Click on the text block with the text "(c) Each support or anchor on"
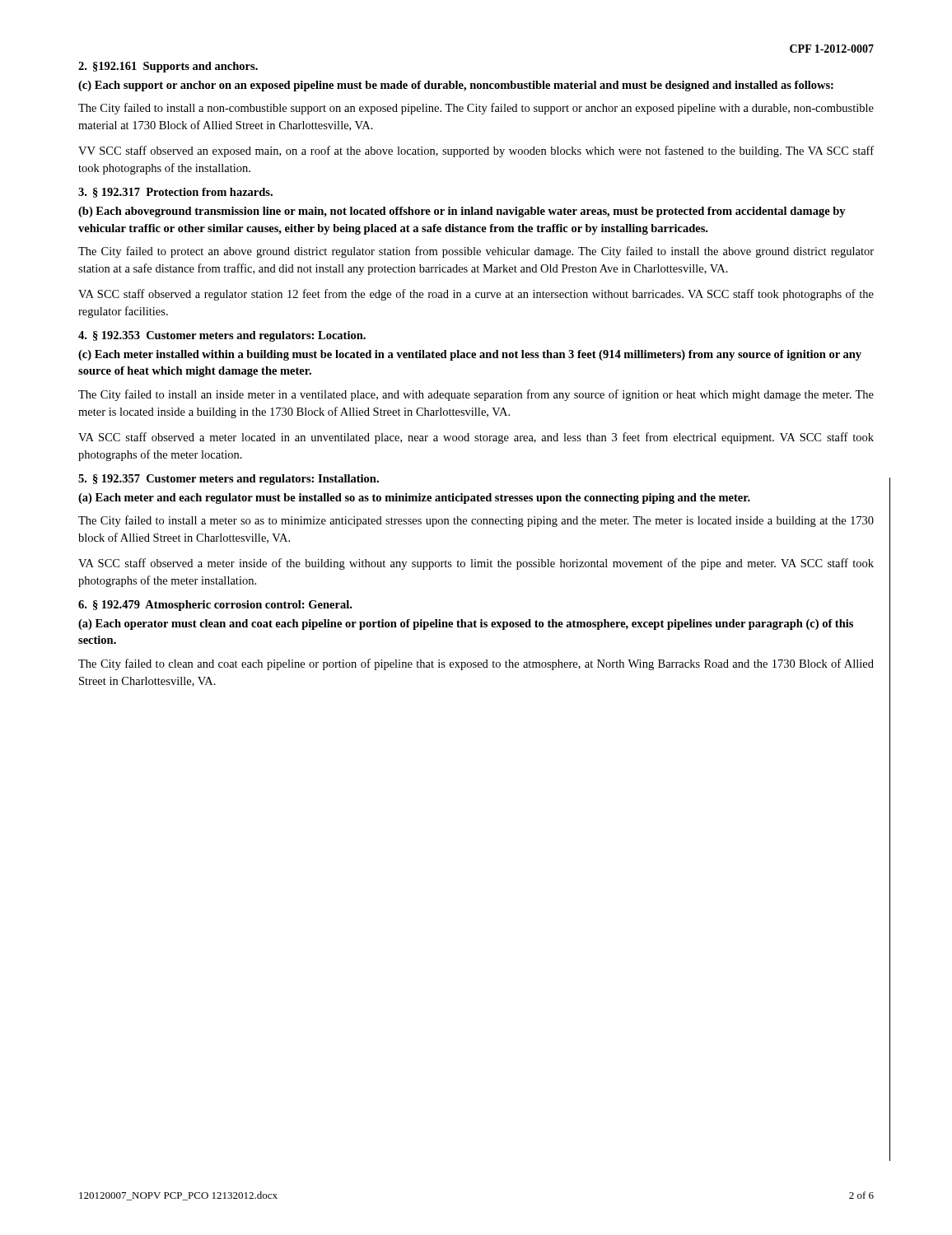Viewport: 952px width, 1235px height. (x=456, y=85)
